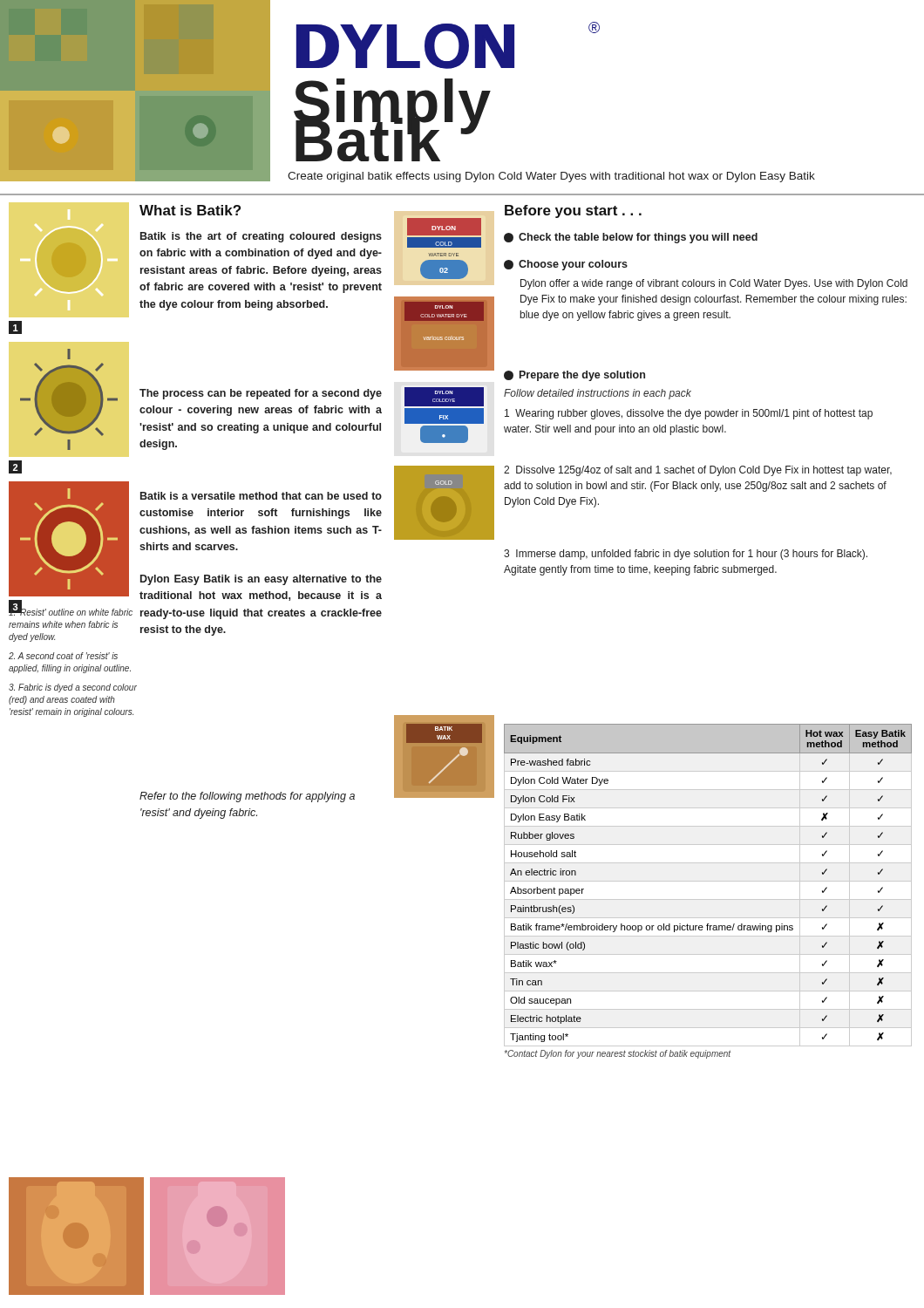Image resolution: width=924 pixels, height=1308 pixels.
Task: Locate the text starting "The process can be"
Action: [261, 419]
